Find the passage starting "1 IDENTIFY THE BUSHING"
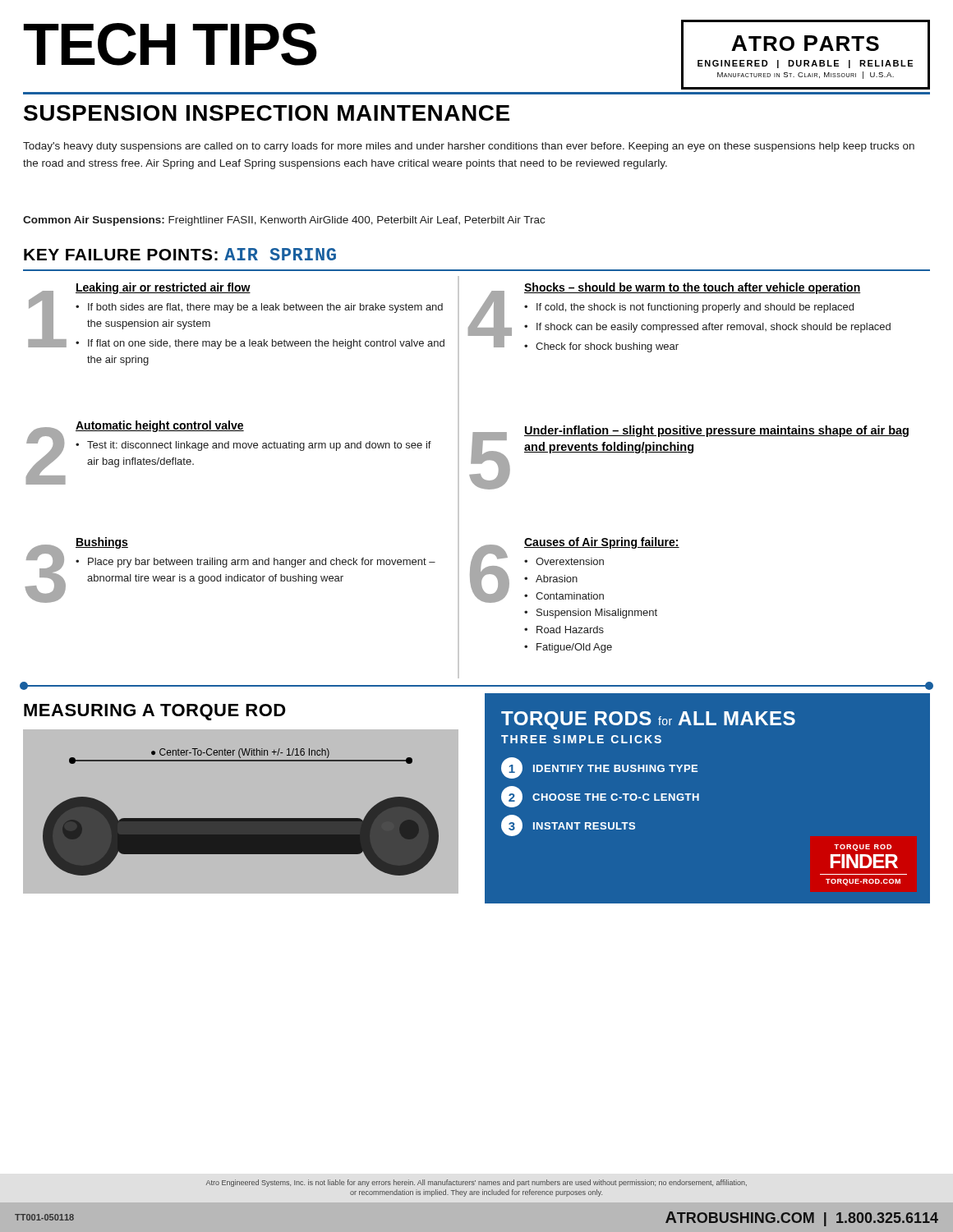This screenshot has height=1232, width=953. (x=600, y=768)
